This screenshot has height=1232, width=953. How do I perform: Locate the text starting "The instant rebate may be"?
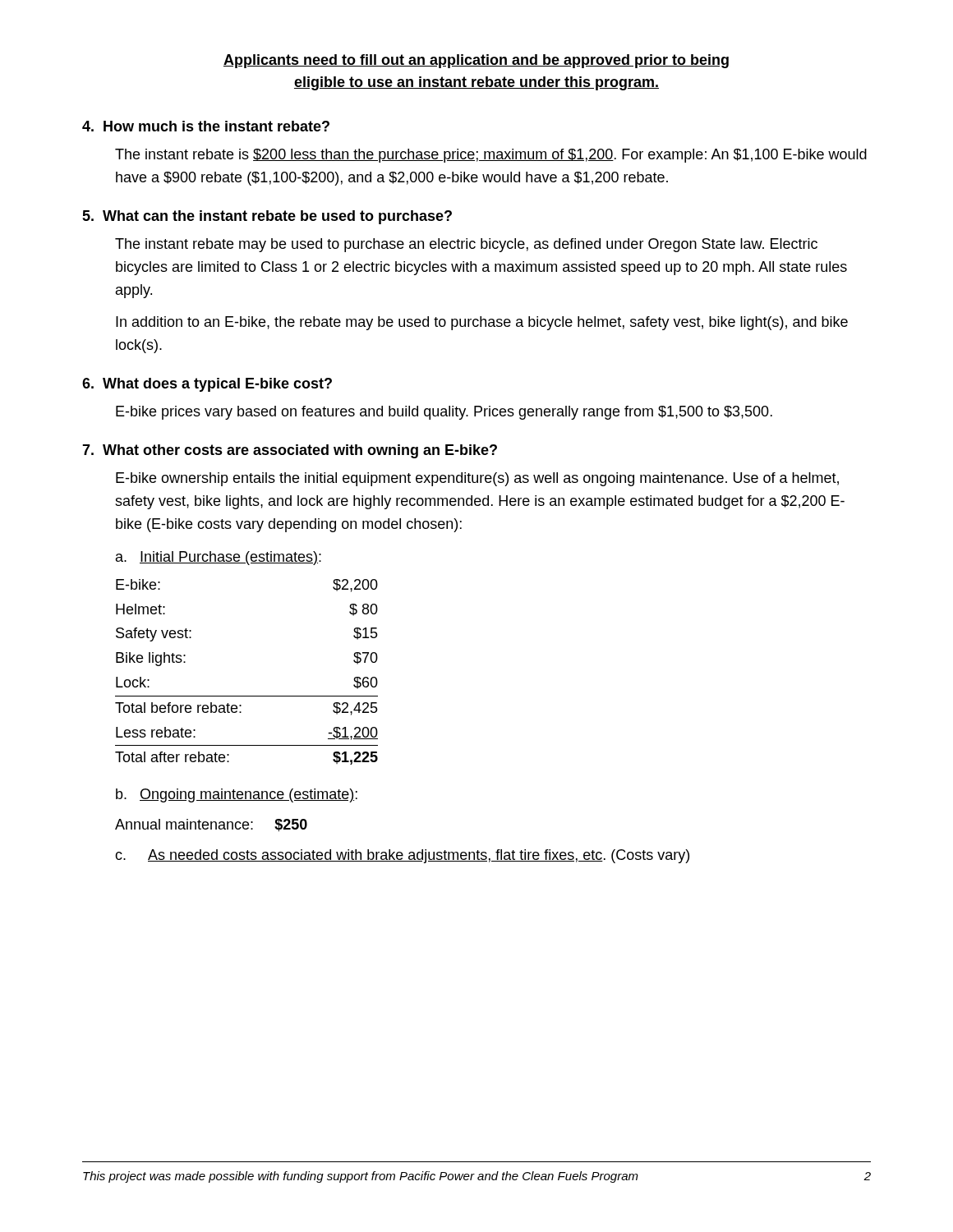pyautogui.click(x=481, y=267)
